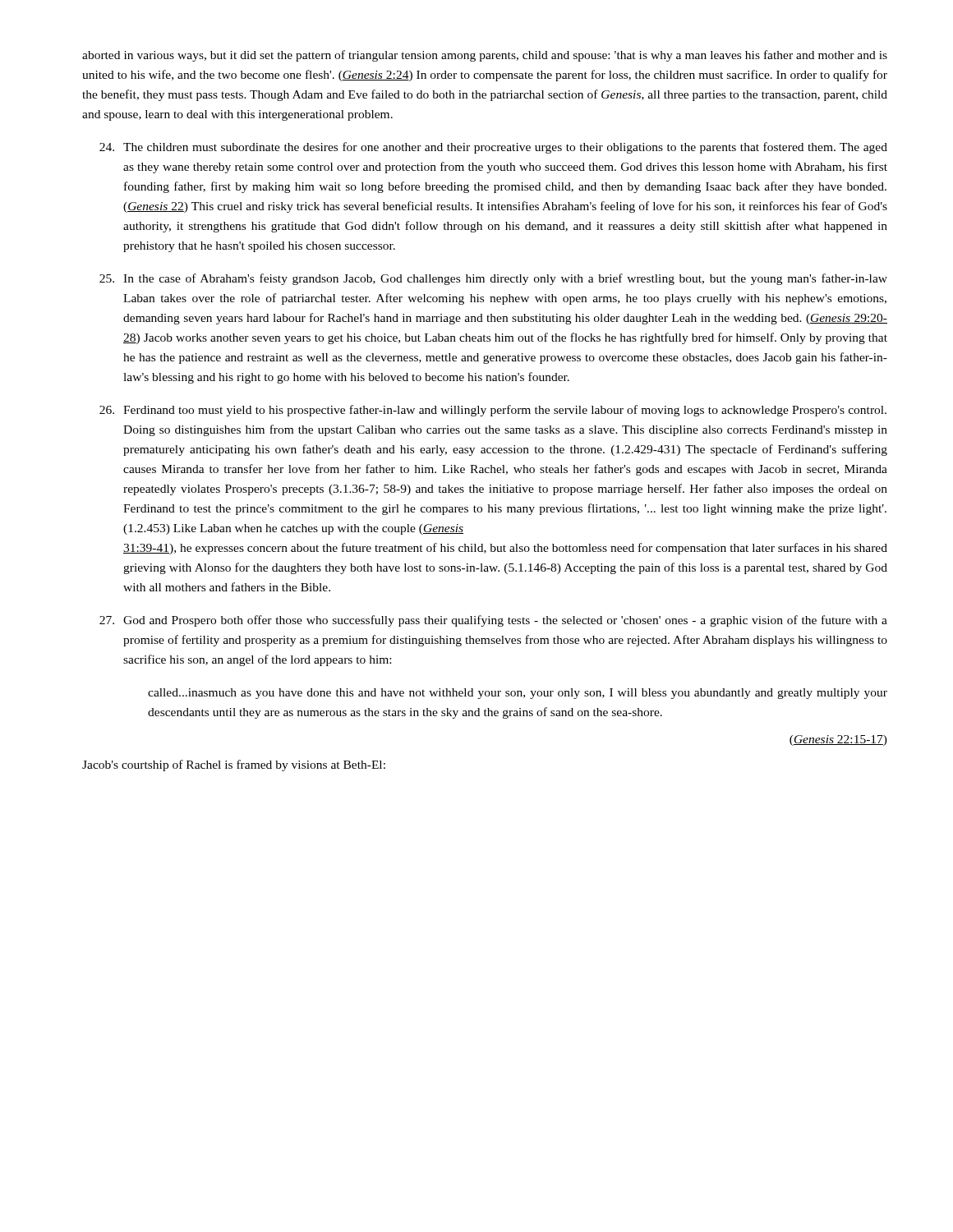This screenshot has height=1232, width=953.
Task: Navigate to the text starting "aborted in various ways,"
Action: [x=485, y=84]
